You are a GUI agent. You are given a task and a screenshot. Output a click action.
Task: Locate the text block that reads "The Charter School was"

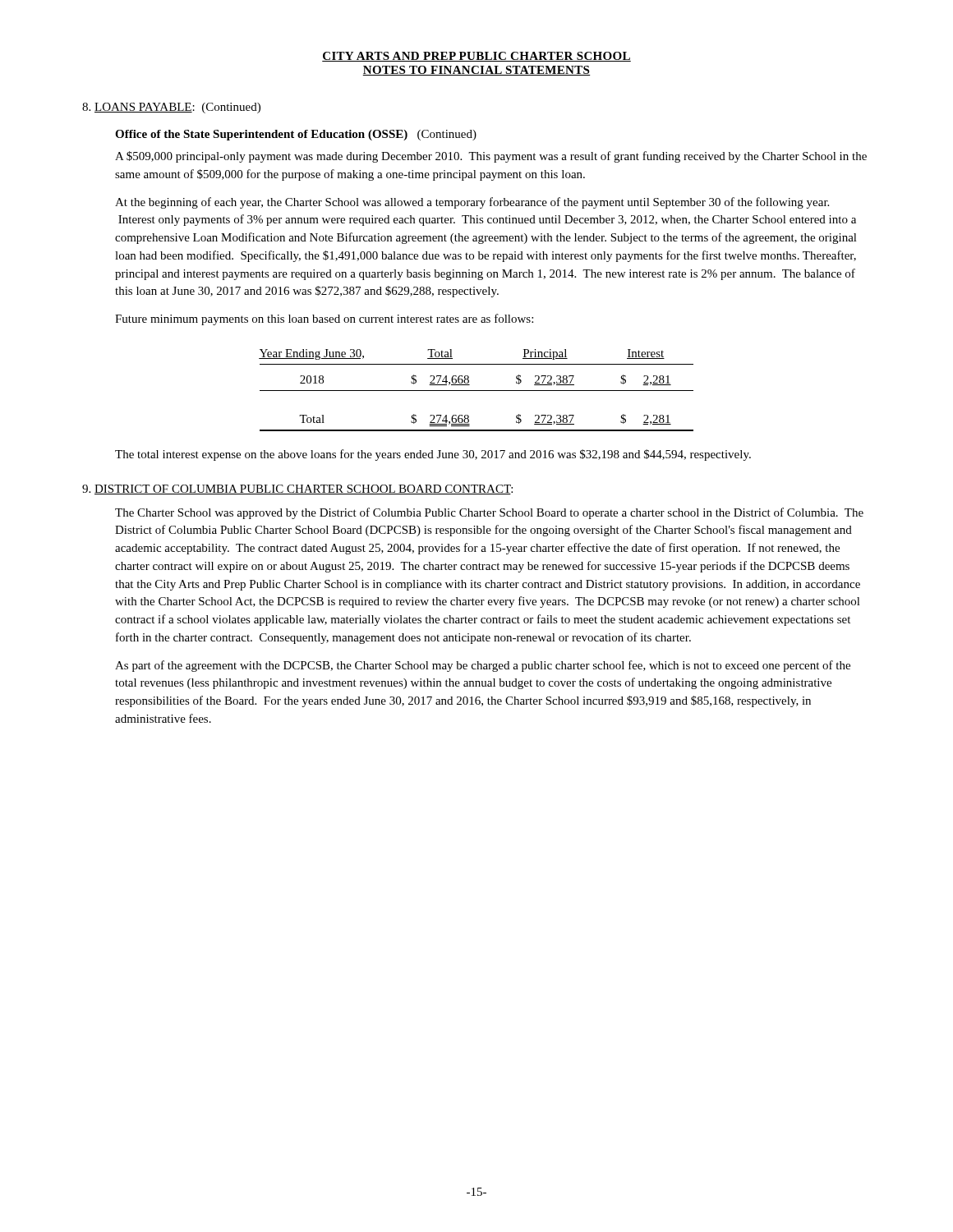tap(489, 575)
